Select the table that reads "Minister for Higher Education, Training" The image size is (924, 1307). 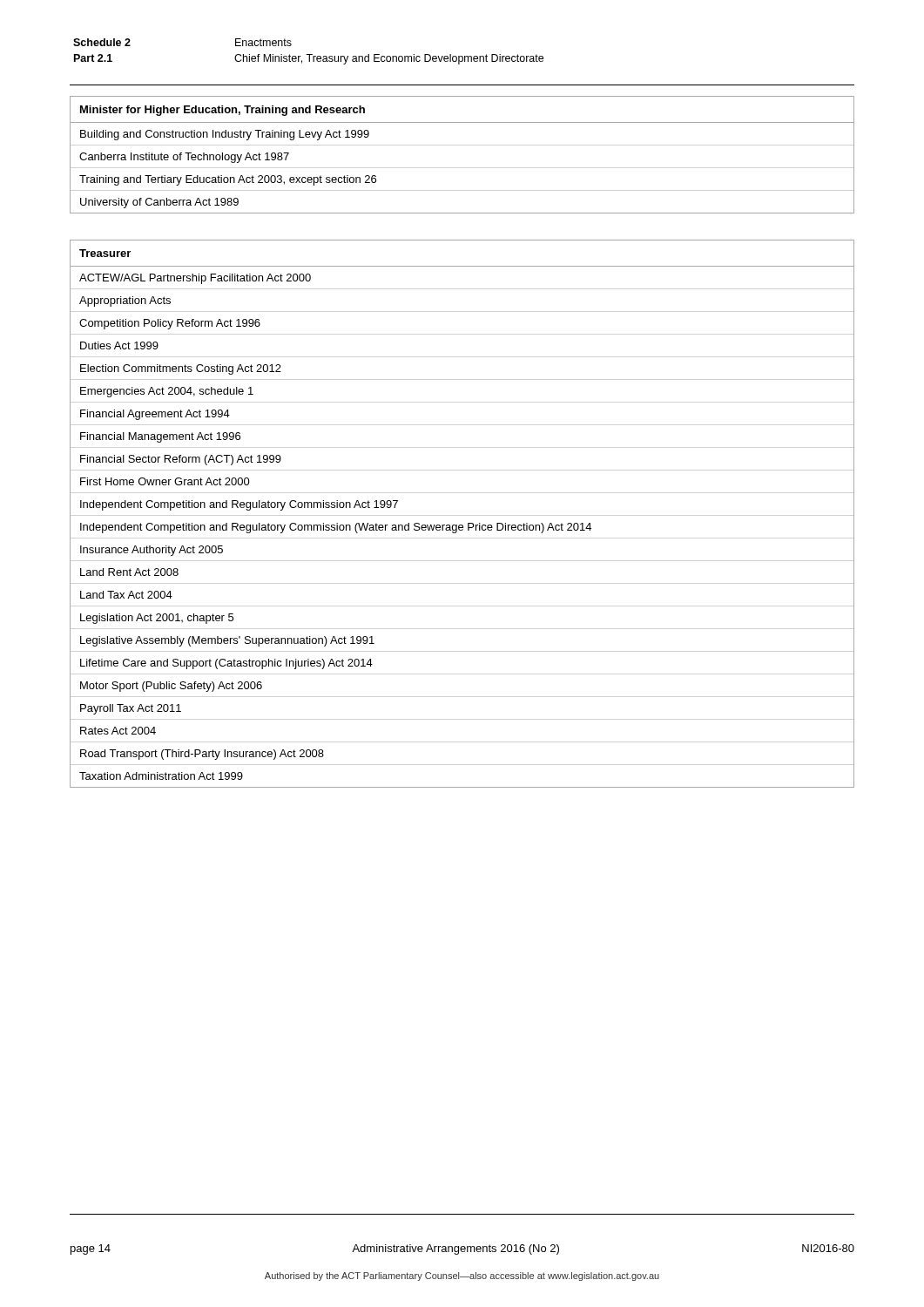click(x=462, y=155)
